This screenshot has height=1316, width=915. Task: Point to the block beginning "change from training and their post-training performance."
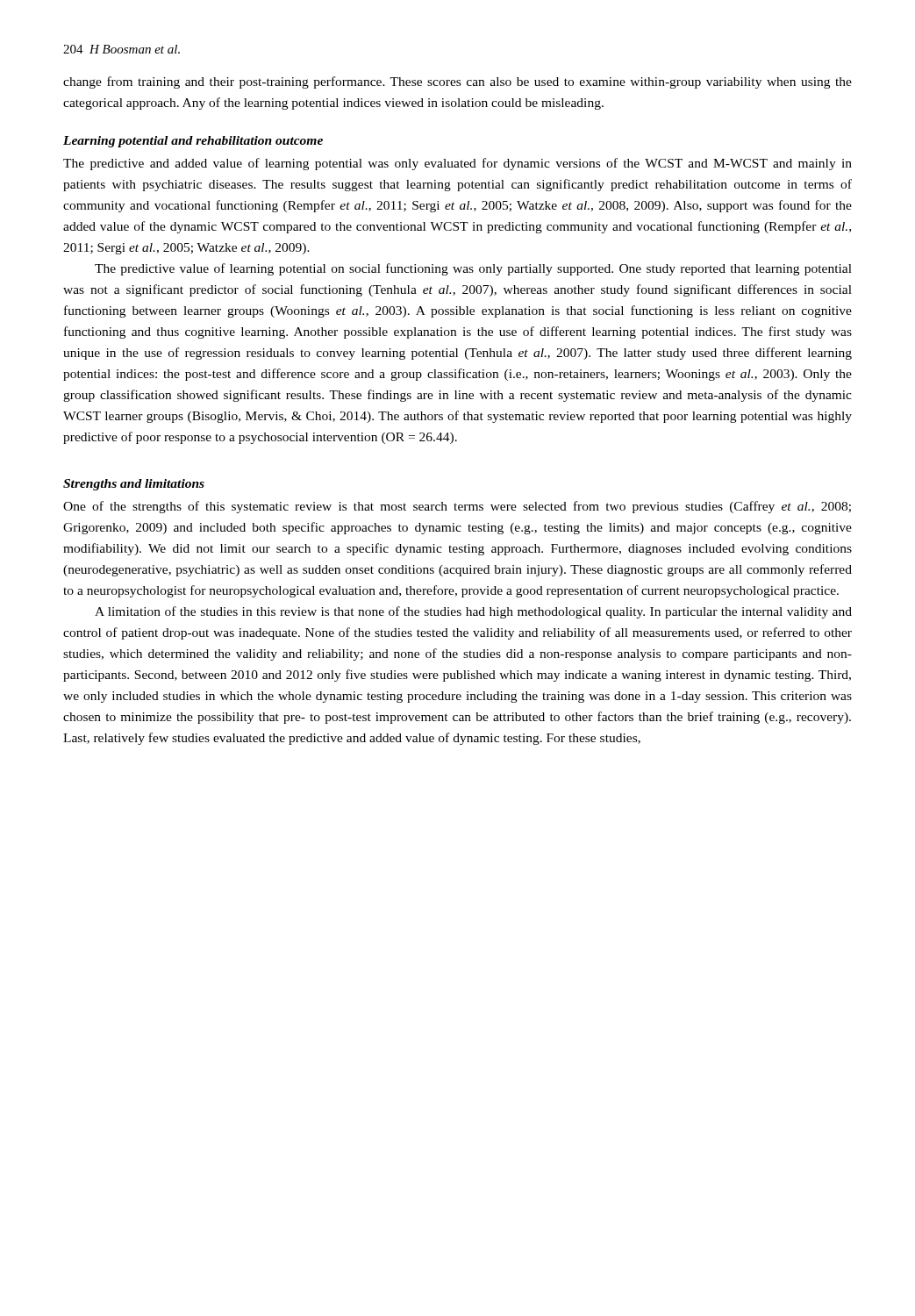(x=458, y=92)
